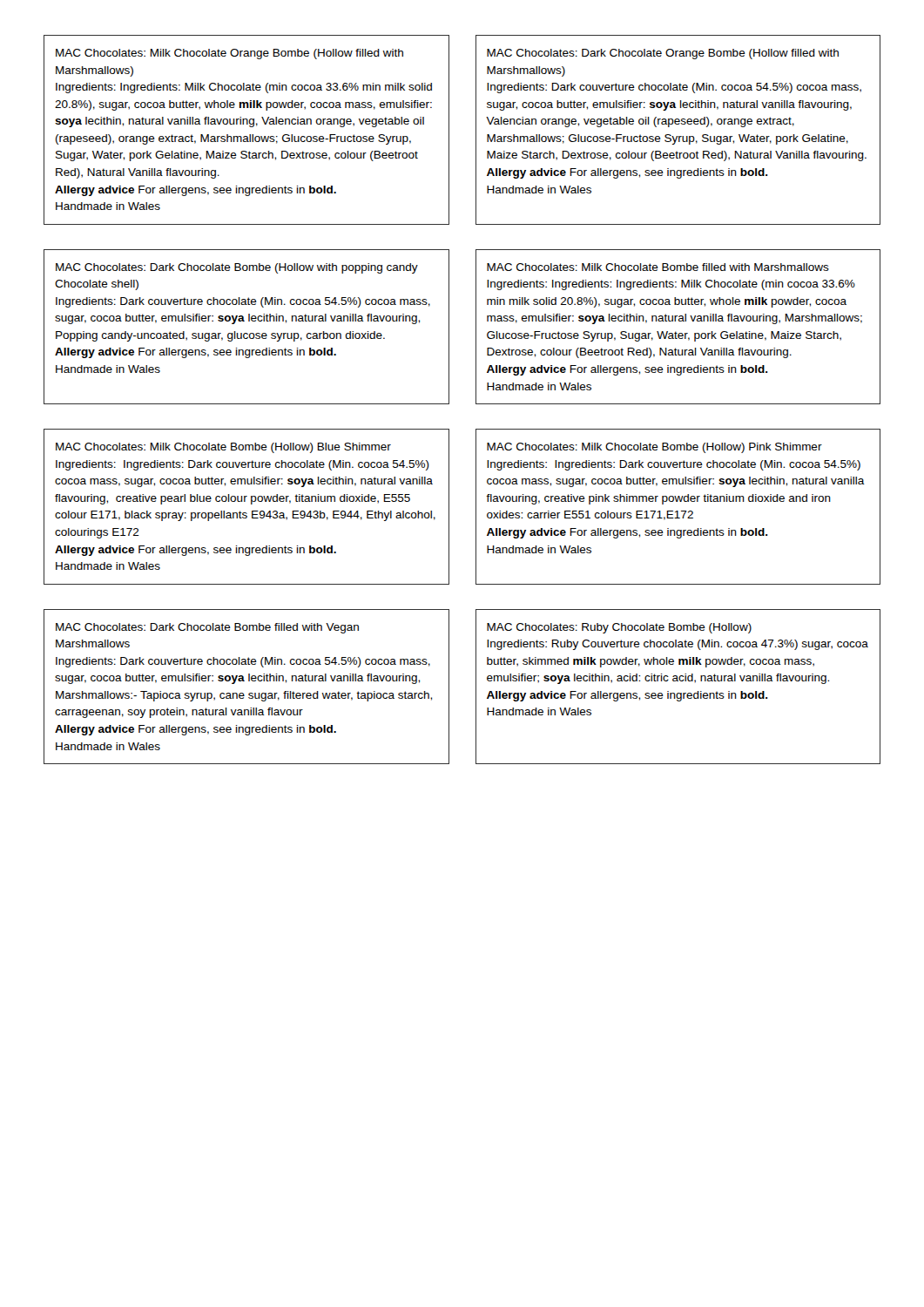The image size is (924, 1307).
Task: Click on the text block that says "MAC Chocolates: Dark Chocolate Orange Bombe"
Action: [677, 121]
